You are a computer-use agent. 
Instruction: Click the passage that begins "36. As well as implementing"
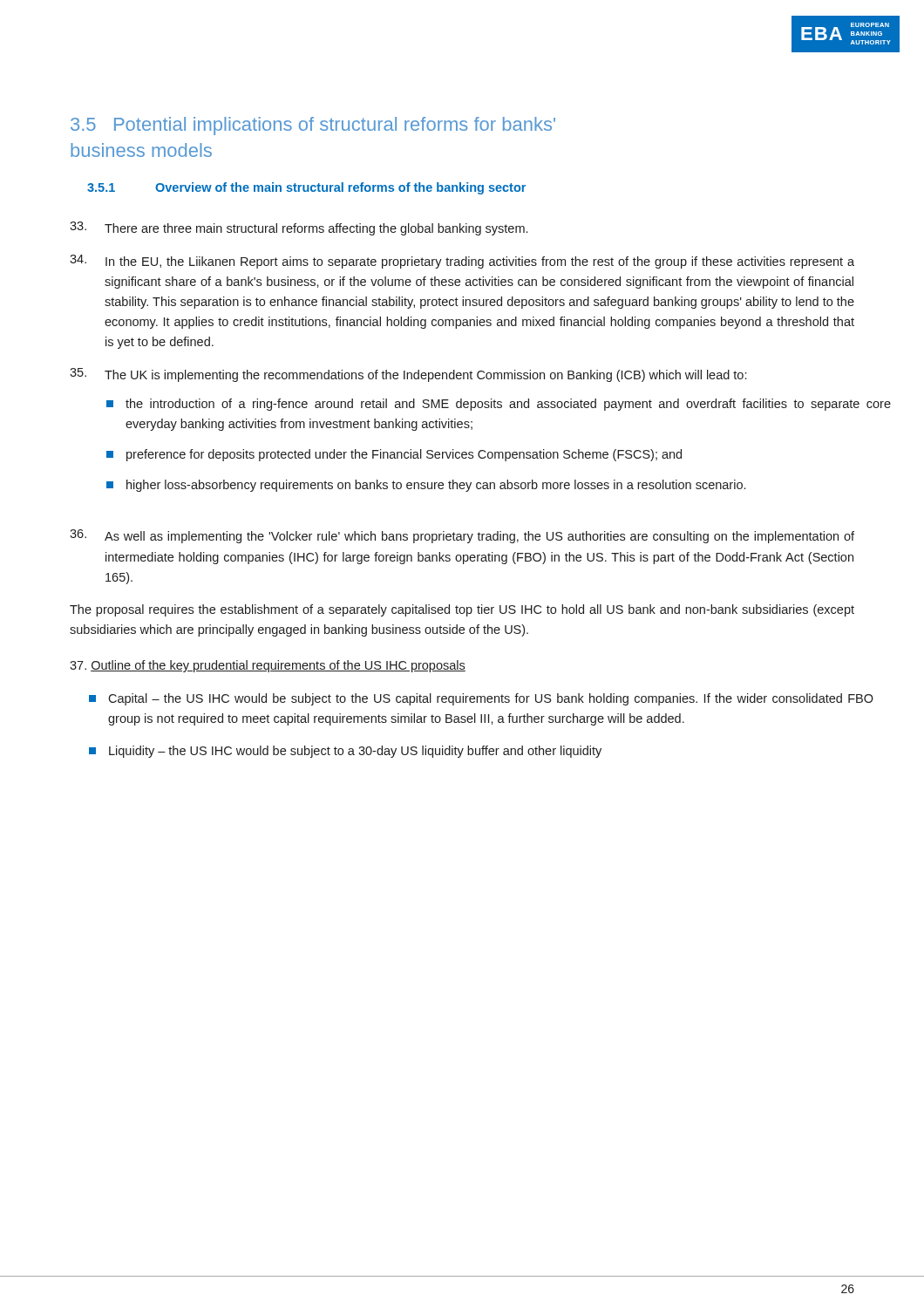click(462, 557)
